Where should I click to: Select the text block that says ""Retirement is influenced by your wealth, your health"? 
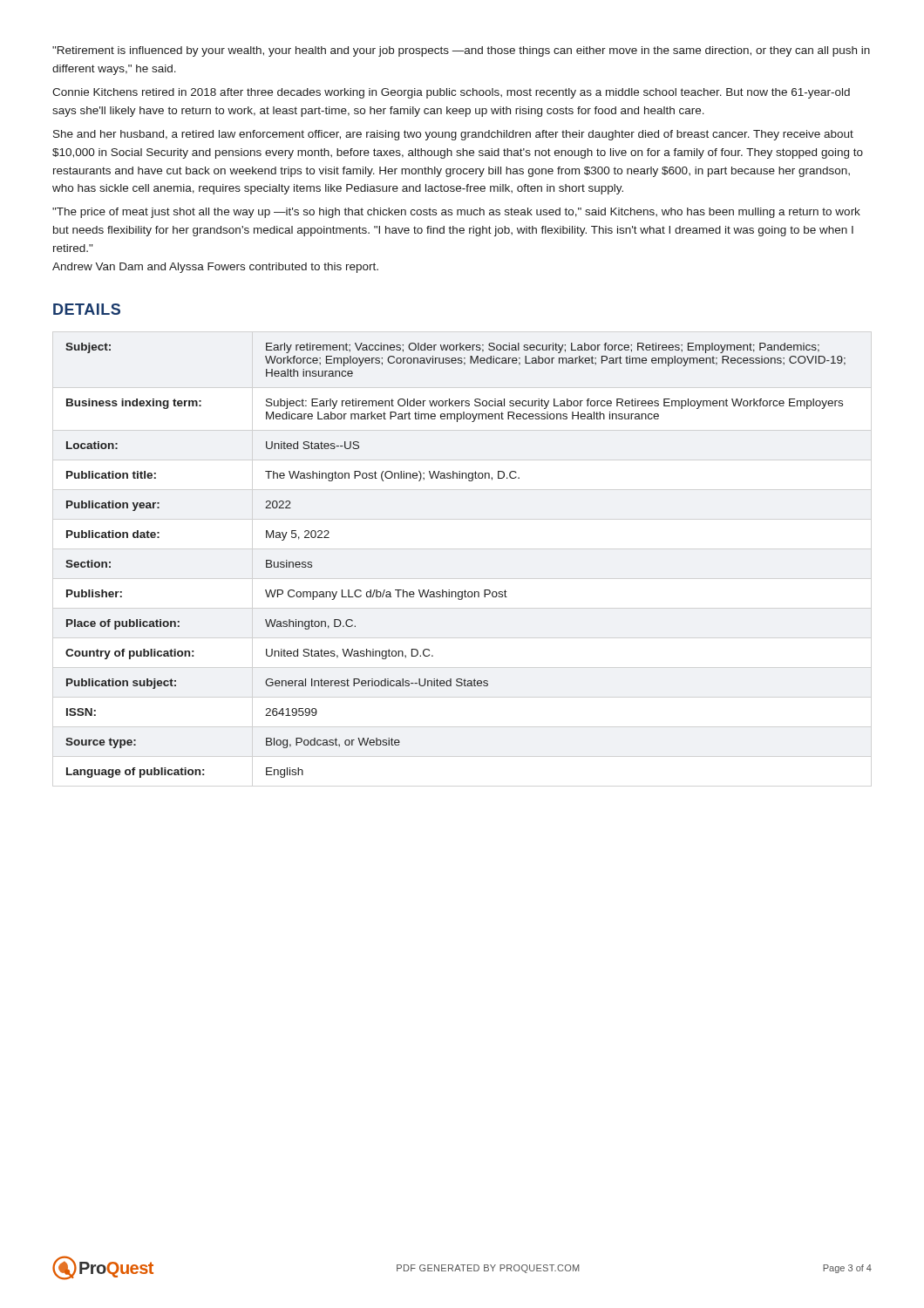click(461, 59)
